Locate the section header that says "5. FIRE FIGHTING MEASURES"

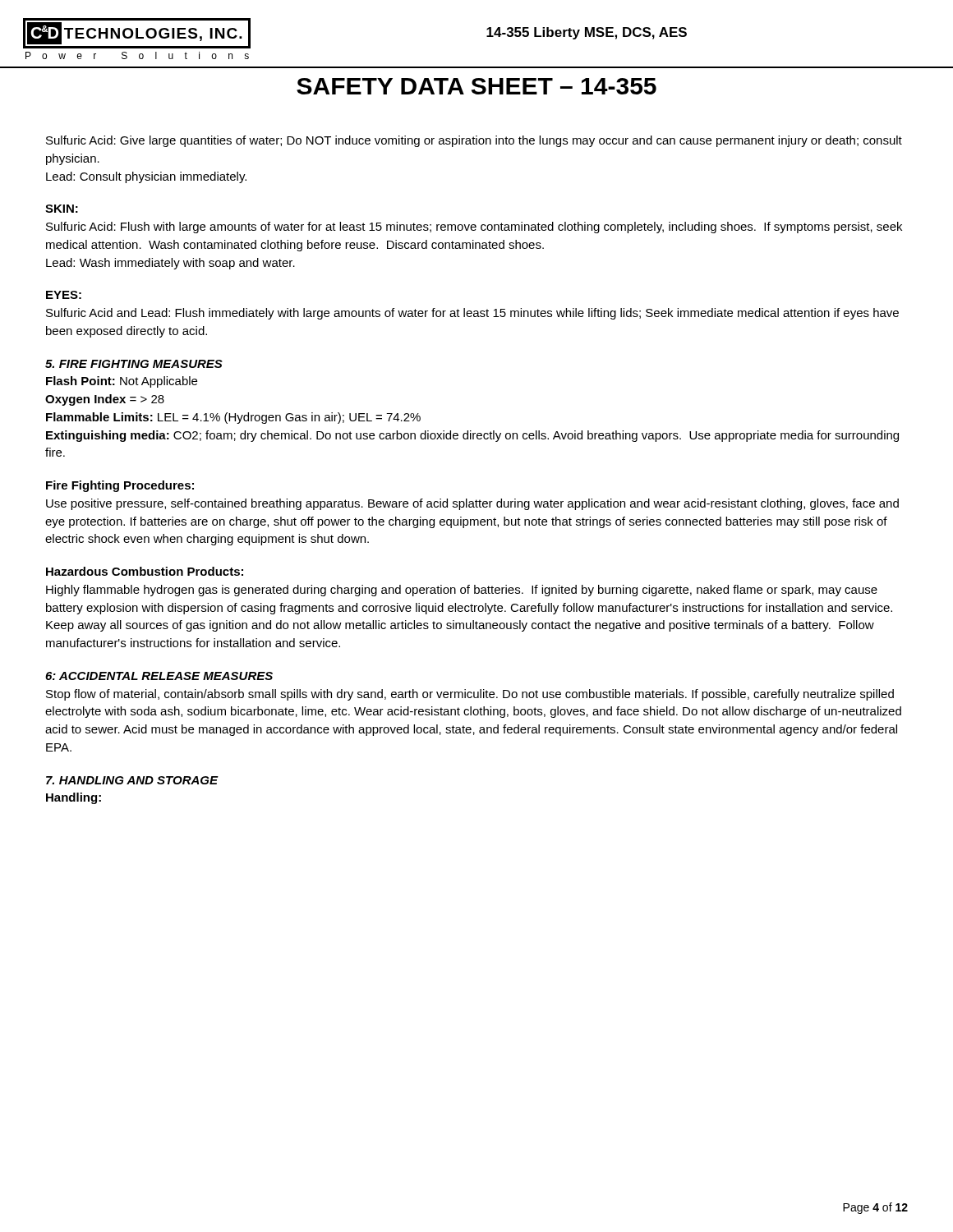(134, 363)
